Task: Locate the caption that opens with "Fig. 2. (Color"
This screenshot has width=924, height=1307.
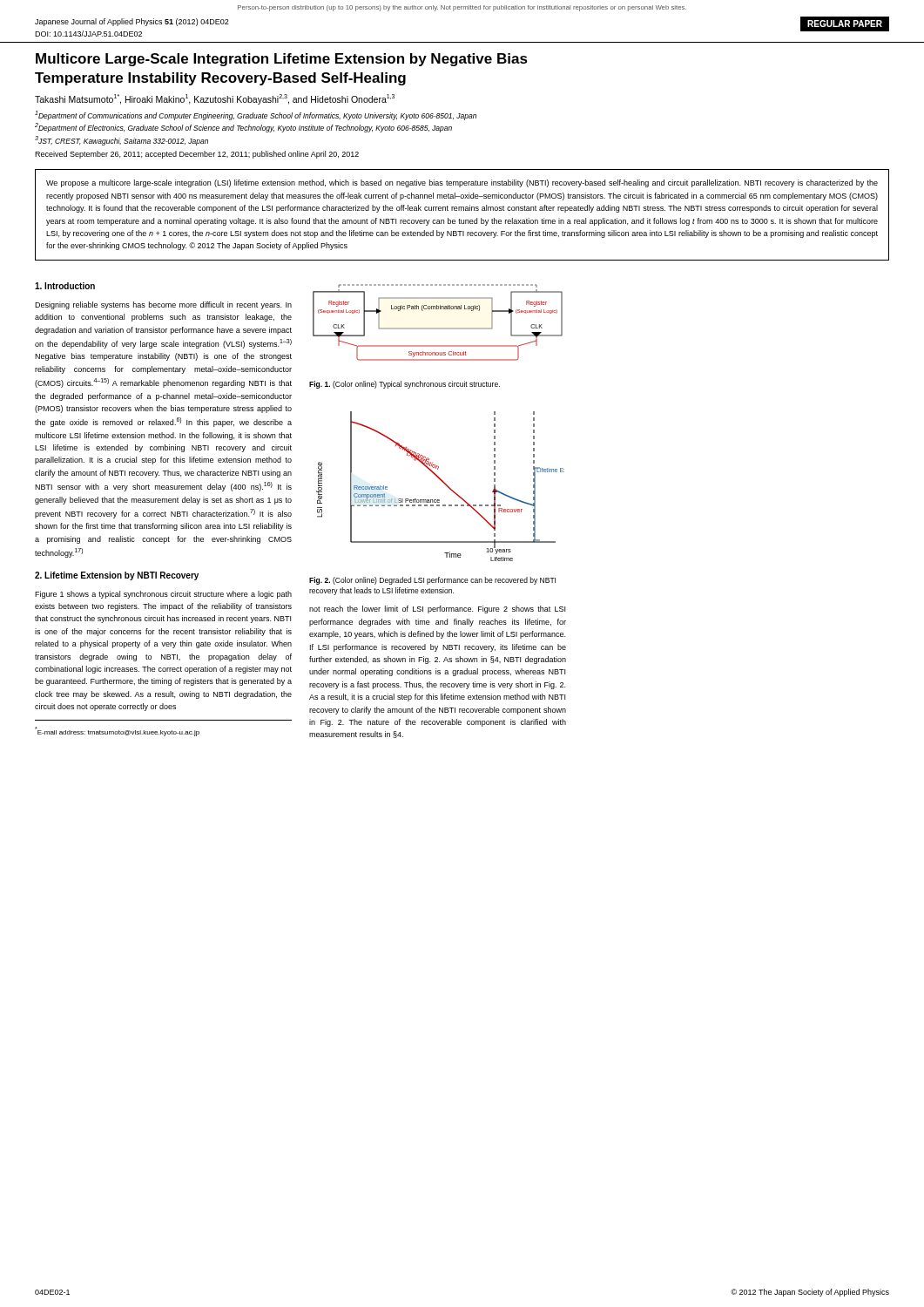Action: 433,585
